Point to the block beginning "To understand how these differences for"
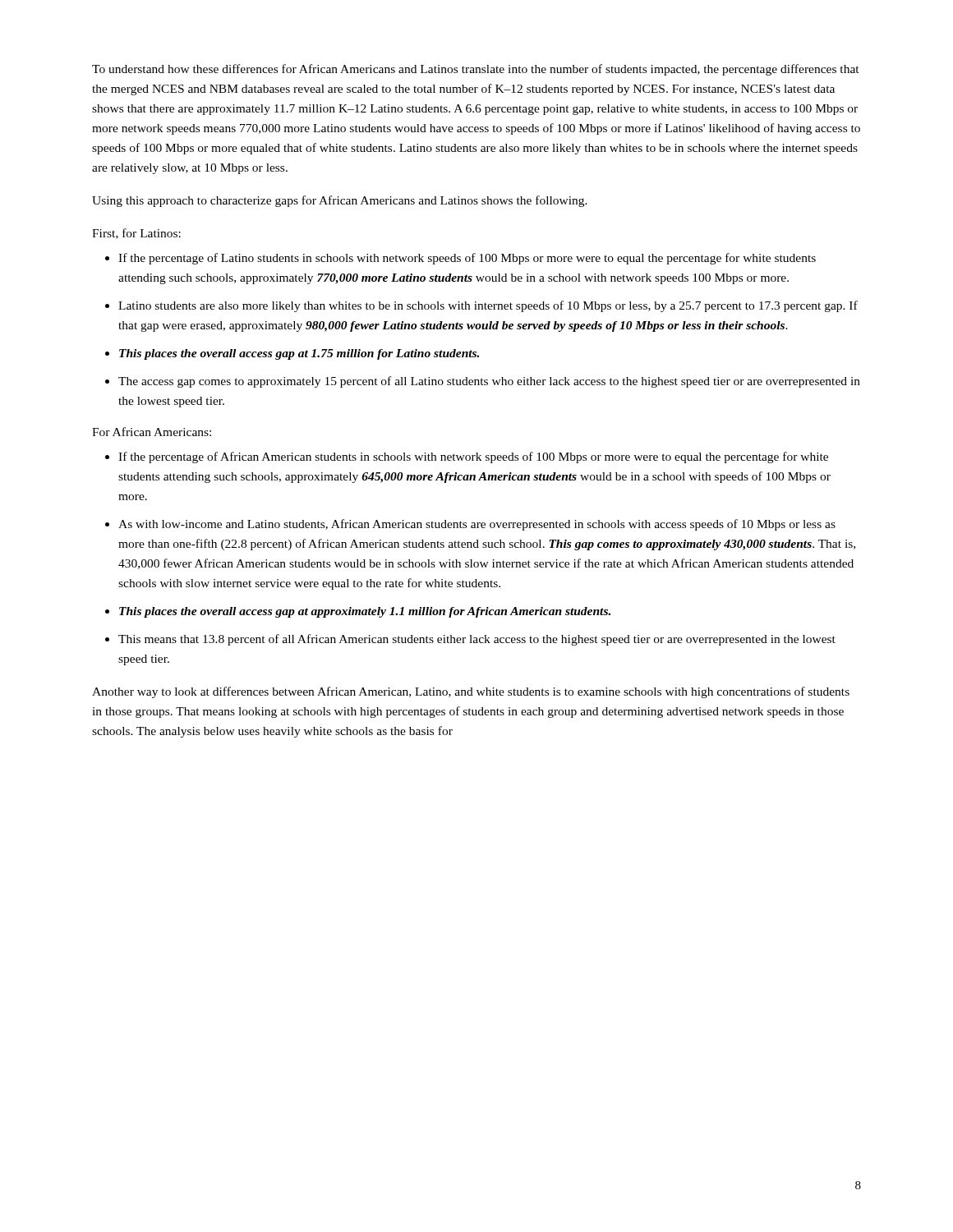This screenshot has width=953, height=1232. pyautogui.click(x=476, y=118)
